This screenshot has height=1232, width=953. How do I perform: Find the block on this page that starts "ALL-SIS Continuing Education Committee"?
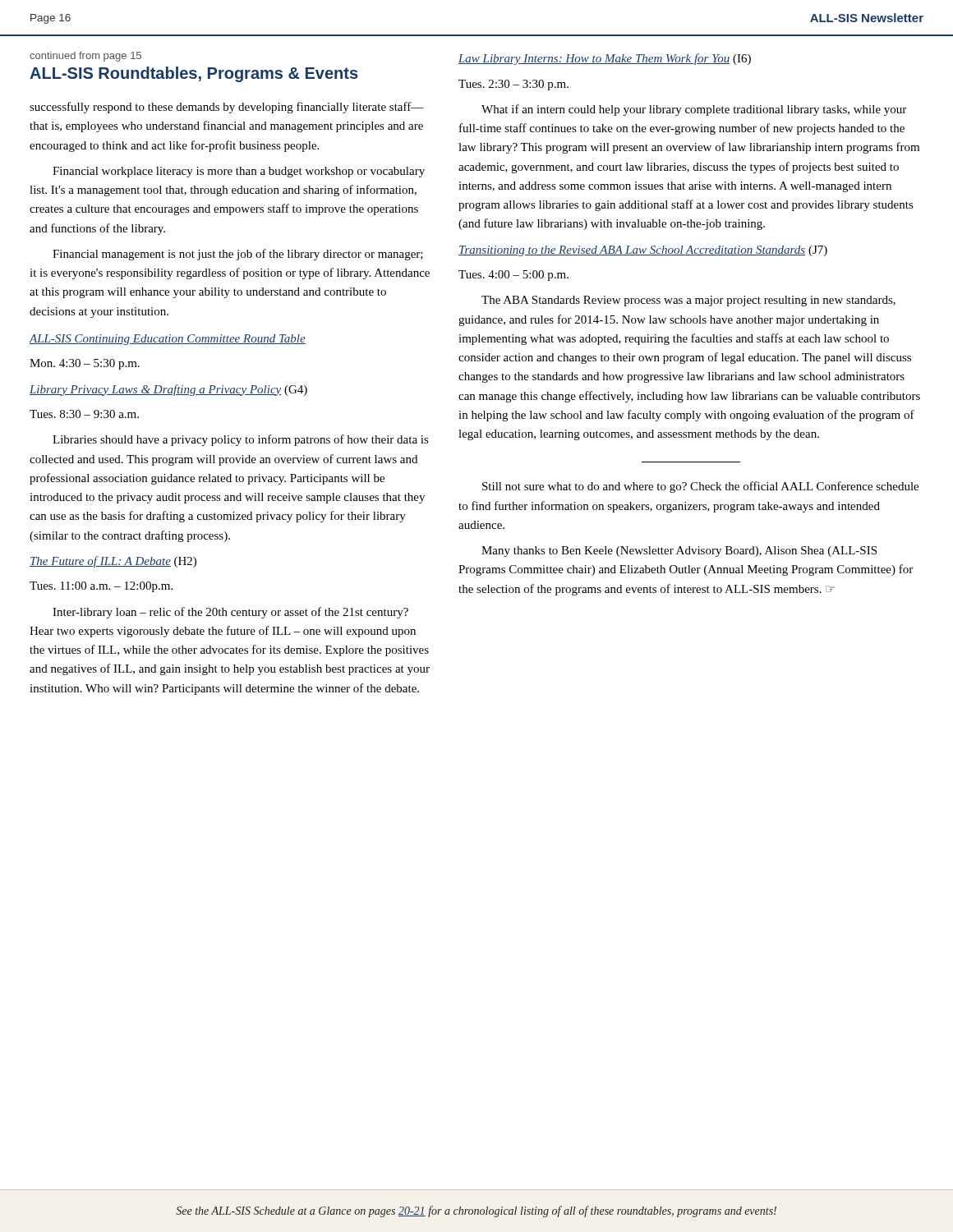231,351
